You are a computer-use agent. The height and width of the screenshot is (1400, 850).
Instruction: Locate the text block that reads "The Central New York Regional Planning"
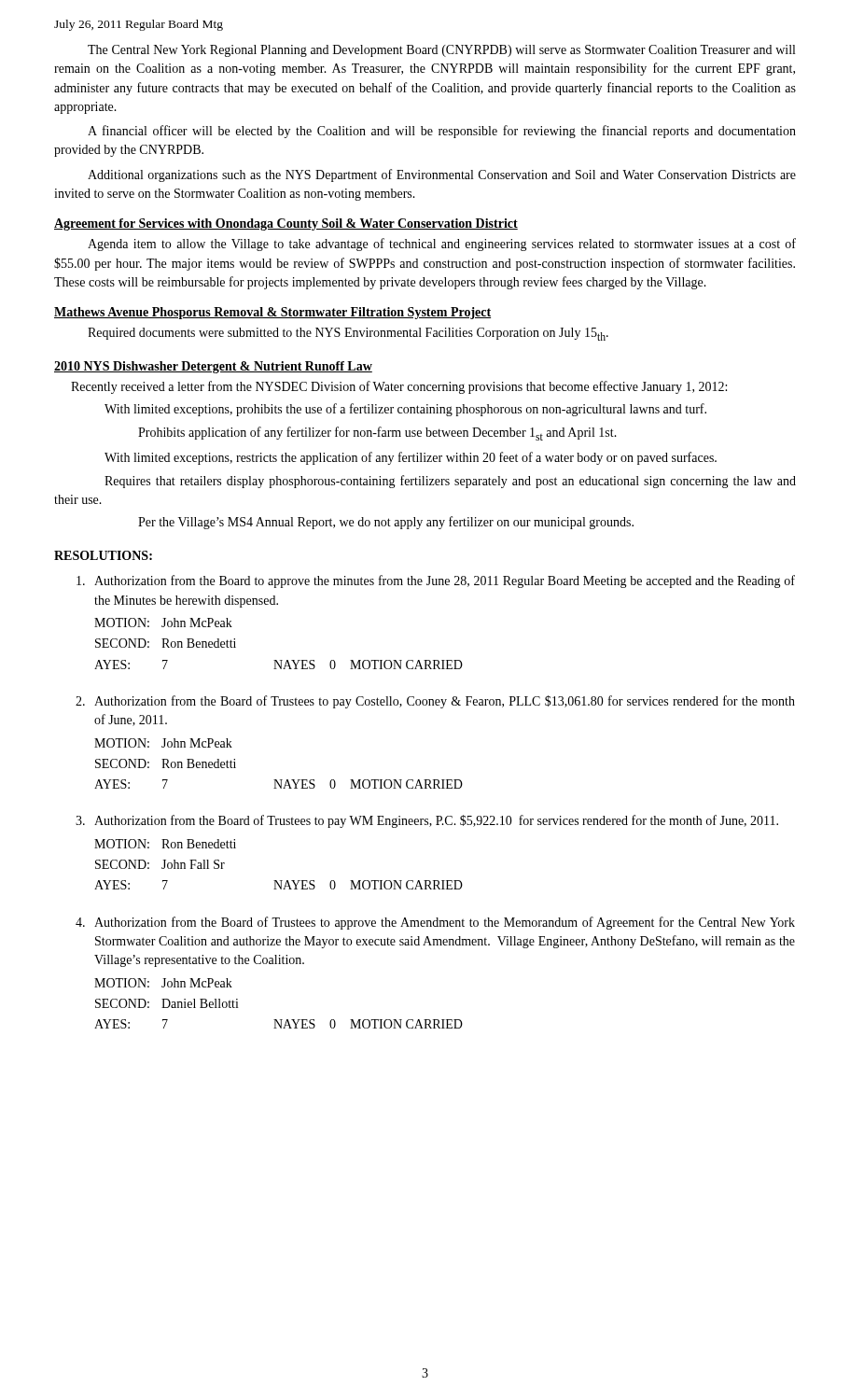coord(425,122)
